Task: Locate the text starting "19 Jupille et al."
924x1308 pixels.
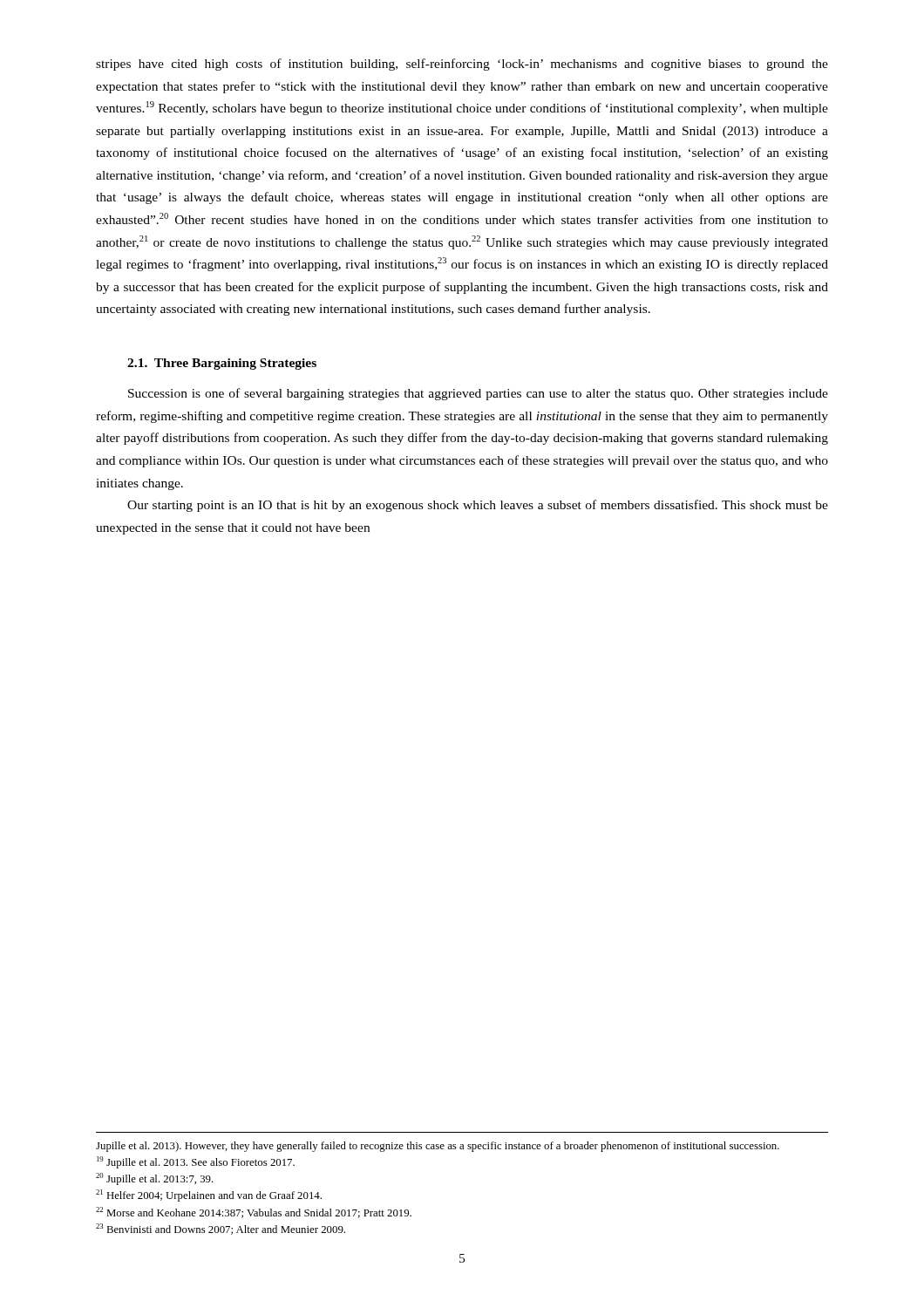Action: pyautogui.click(x=196, y=1162)
